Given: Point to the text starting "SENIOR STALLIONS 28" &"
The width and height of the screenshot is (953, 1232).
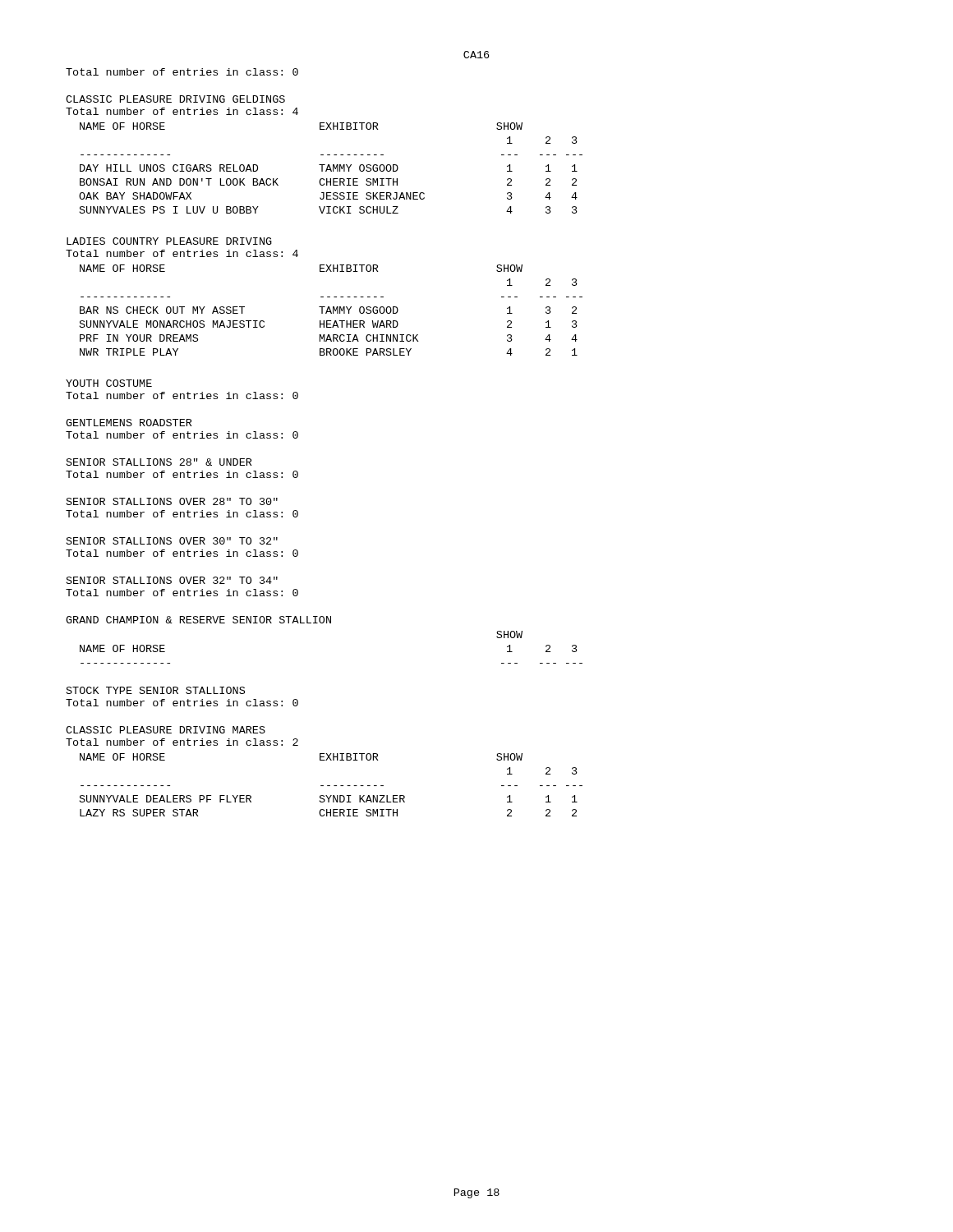Looking at the screenshot, I should (159, 463).
